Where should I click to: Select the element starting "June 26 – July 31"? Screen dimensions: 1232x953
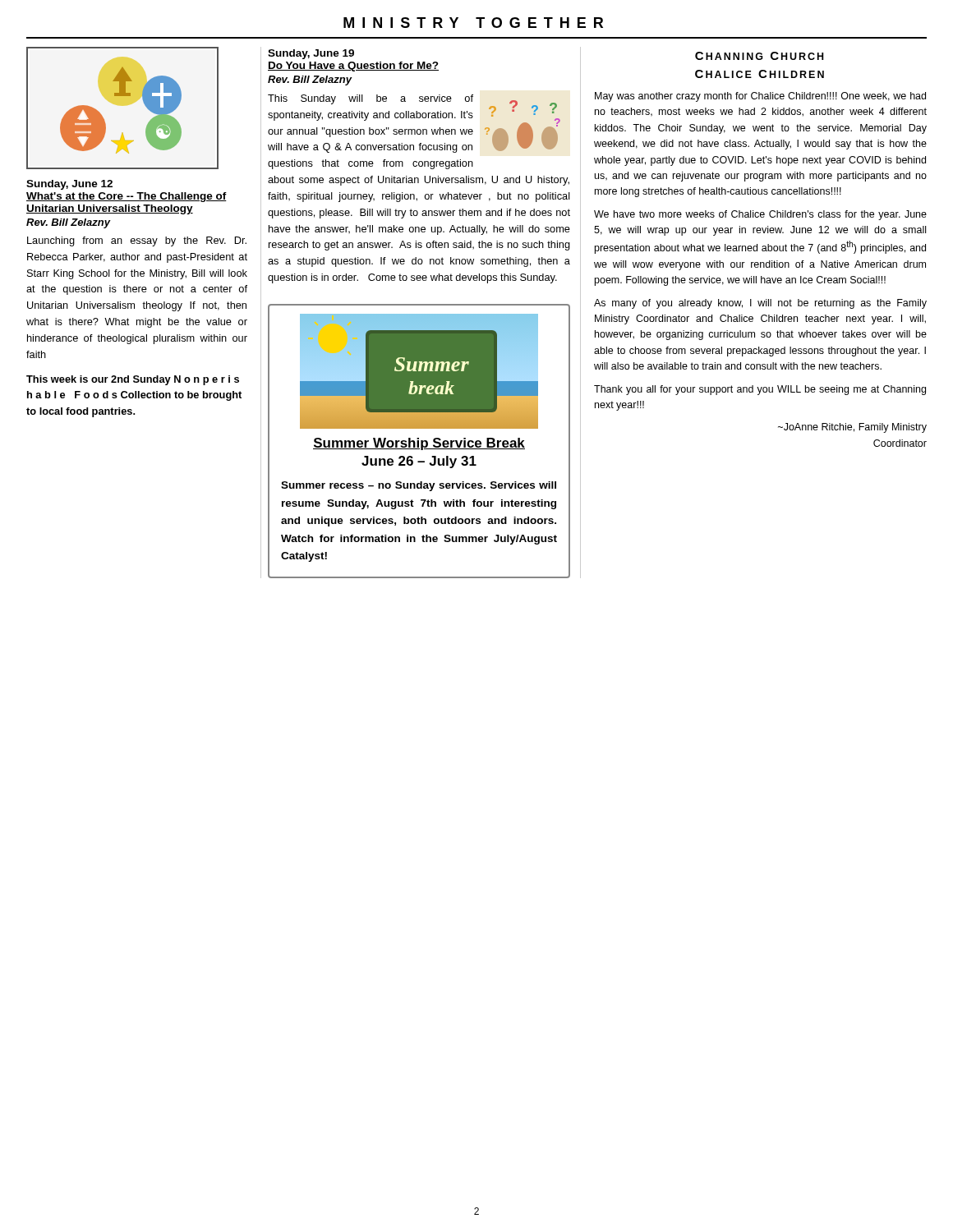point(419,461)
